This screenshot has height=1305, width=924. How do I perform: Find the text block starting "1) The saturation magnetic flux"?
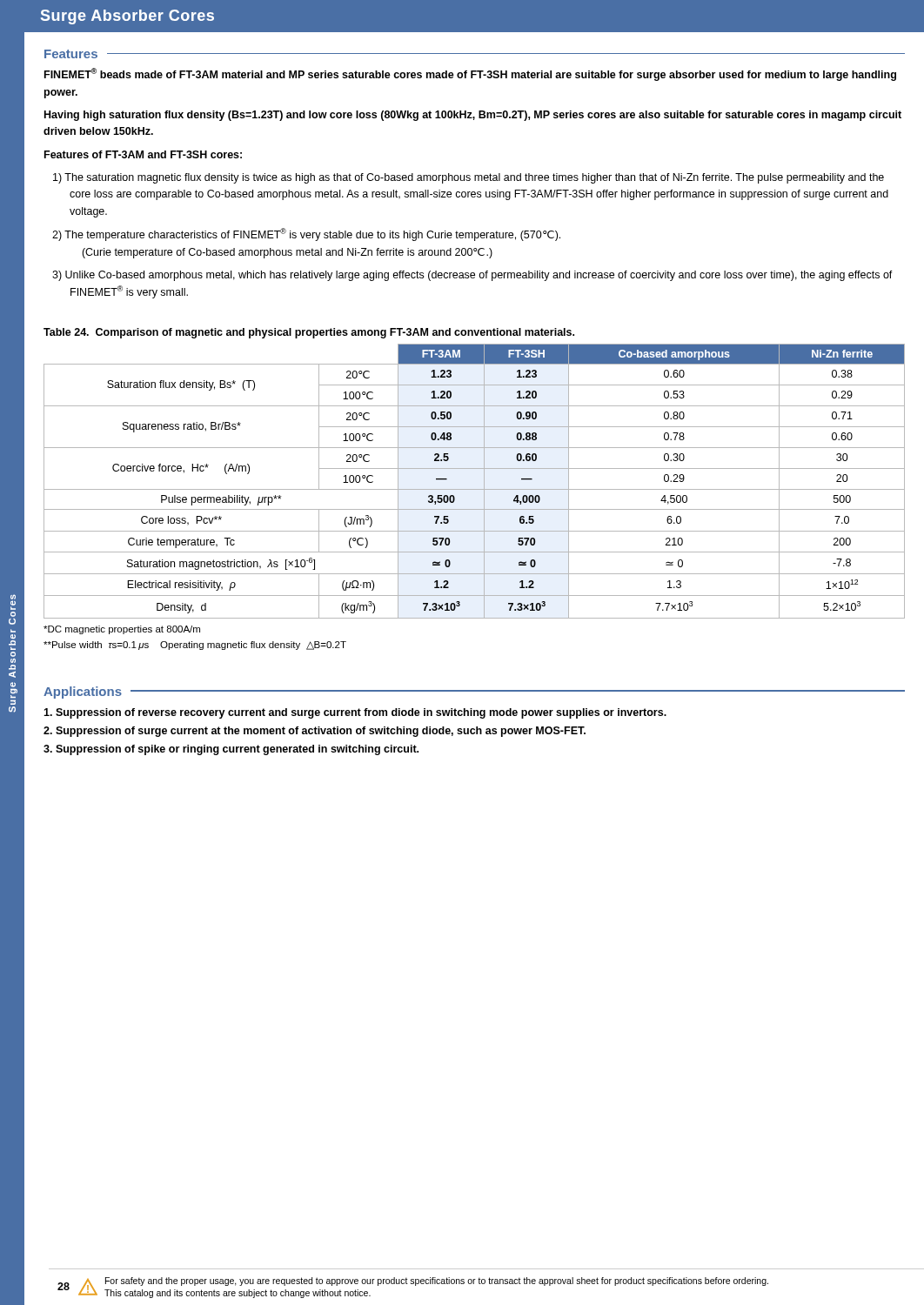(470, 194)
